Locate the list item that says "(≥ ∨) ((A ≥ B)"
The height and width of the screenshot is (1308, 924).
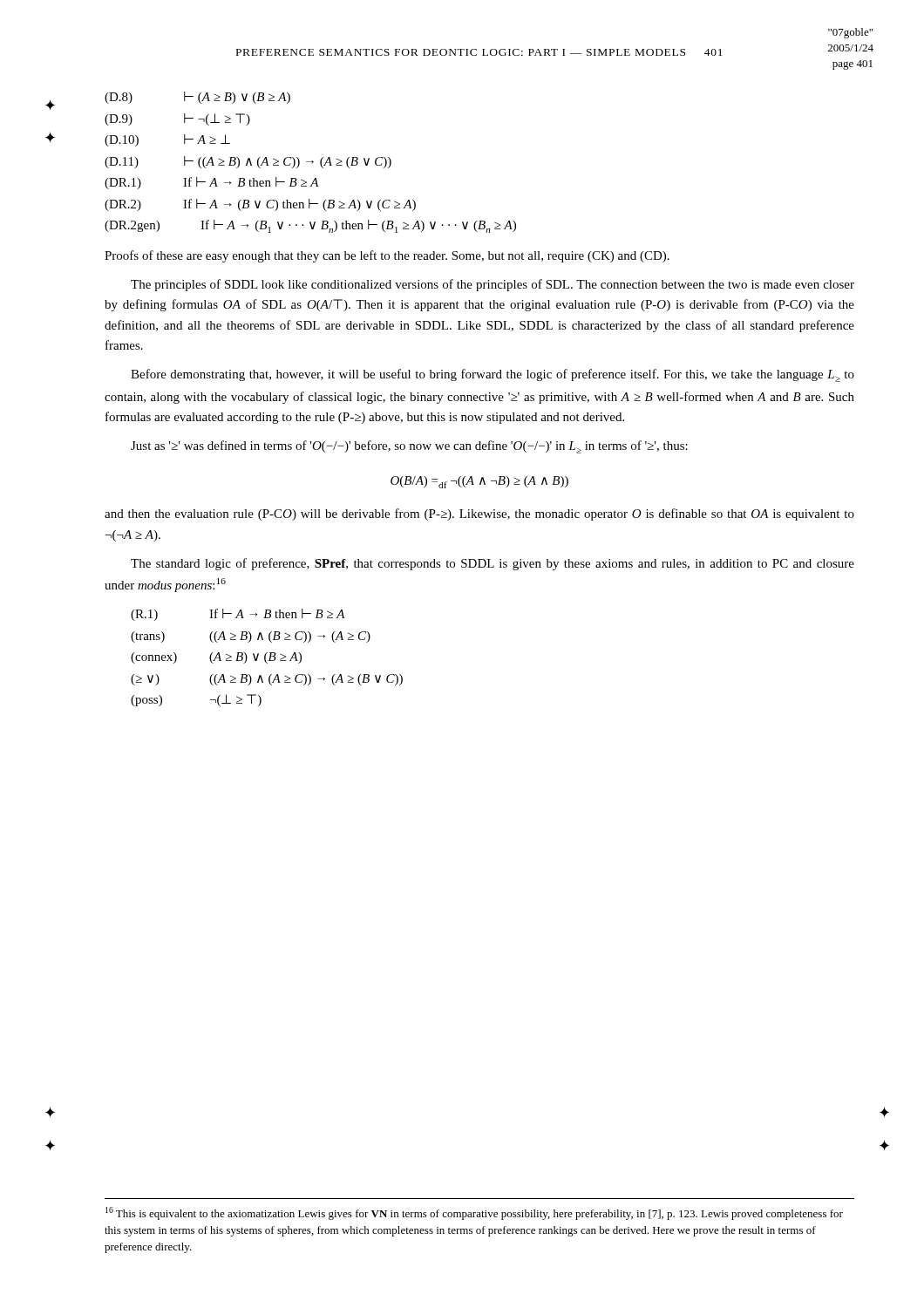click(267, 678)
